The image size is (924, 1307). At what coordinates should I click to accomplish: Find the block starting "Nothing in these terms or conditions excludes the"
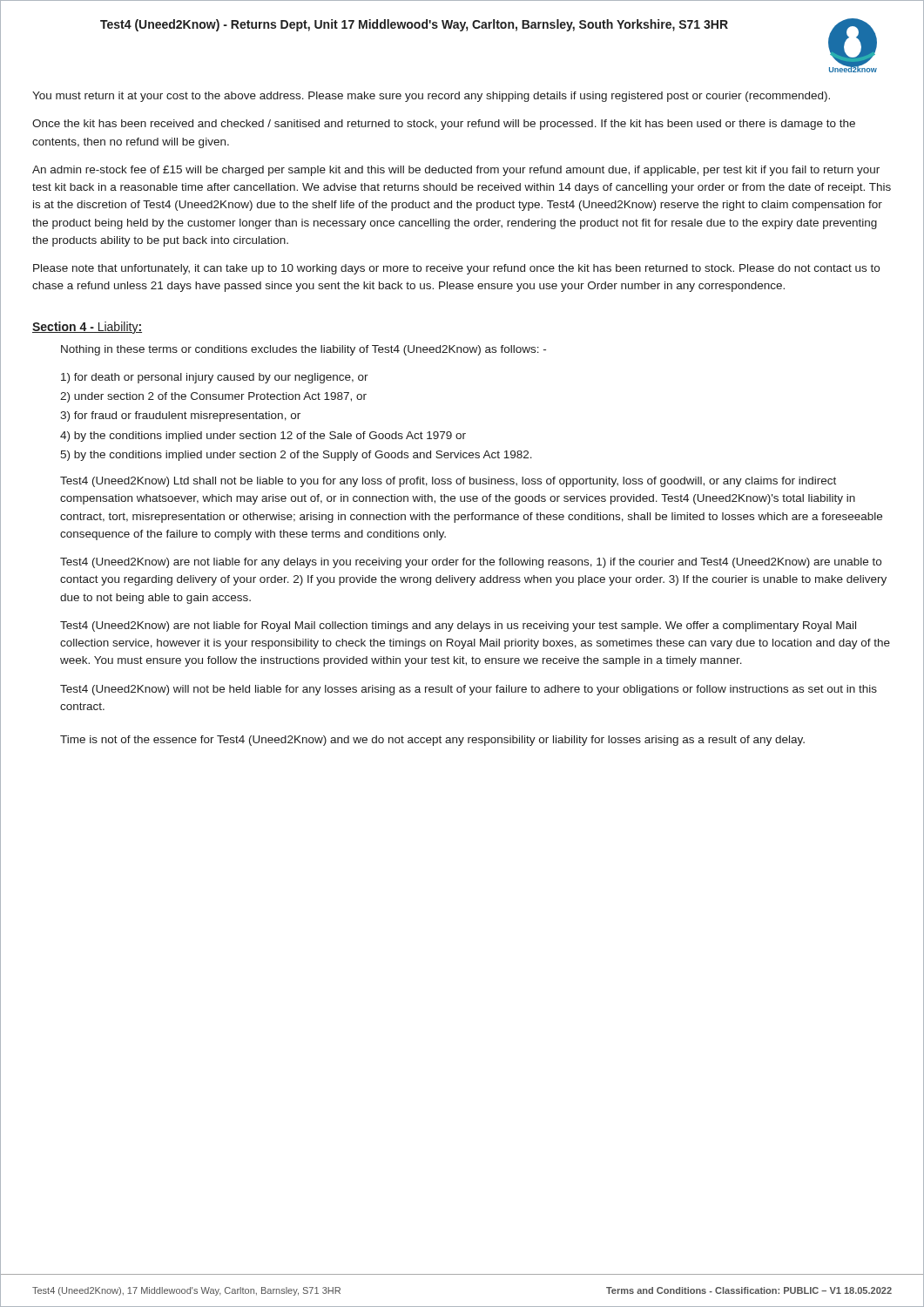pos(303,349)
